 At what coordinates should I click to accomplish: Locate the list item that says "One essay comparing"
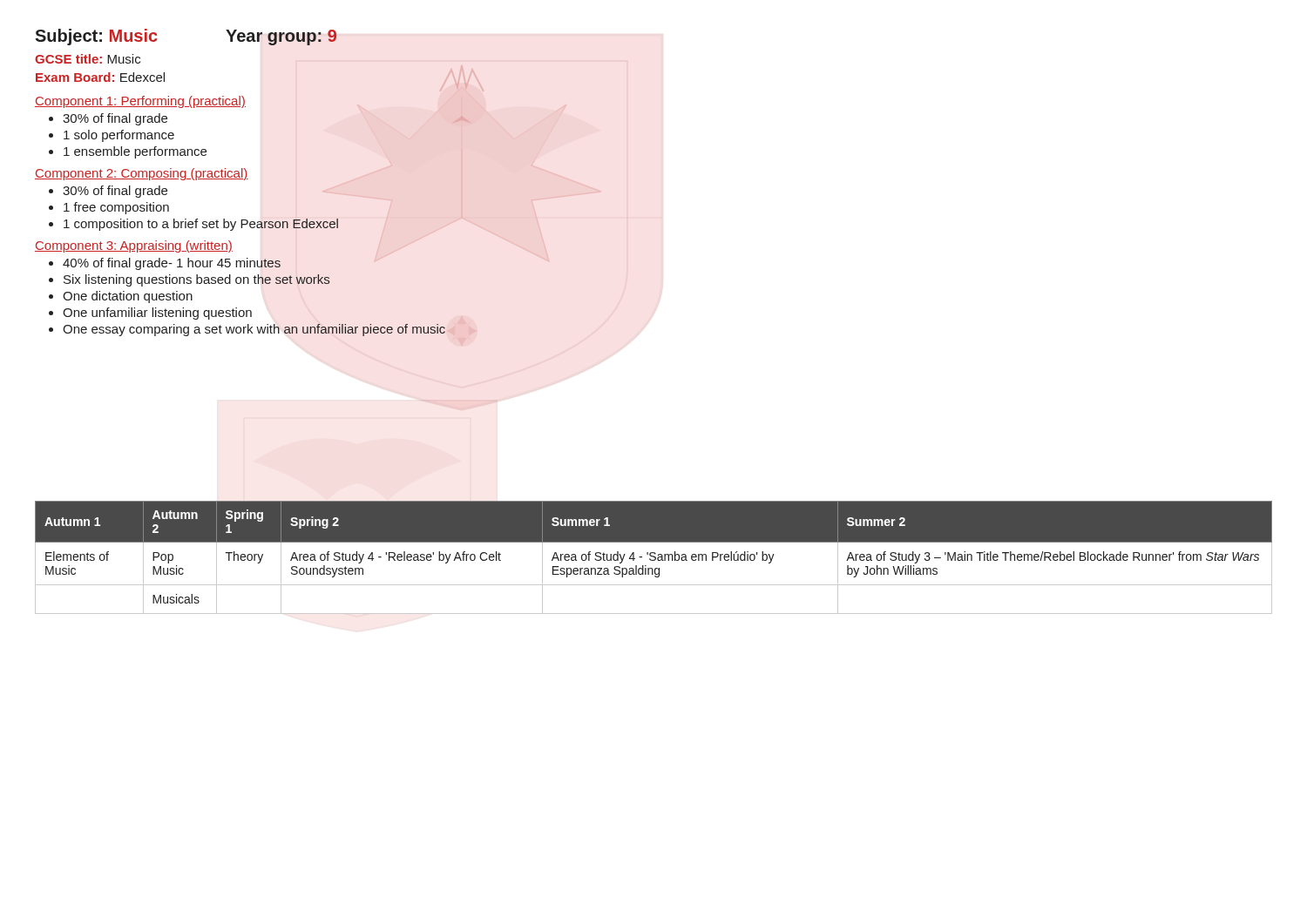click(x=254, y=329)
